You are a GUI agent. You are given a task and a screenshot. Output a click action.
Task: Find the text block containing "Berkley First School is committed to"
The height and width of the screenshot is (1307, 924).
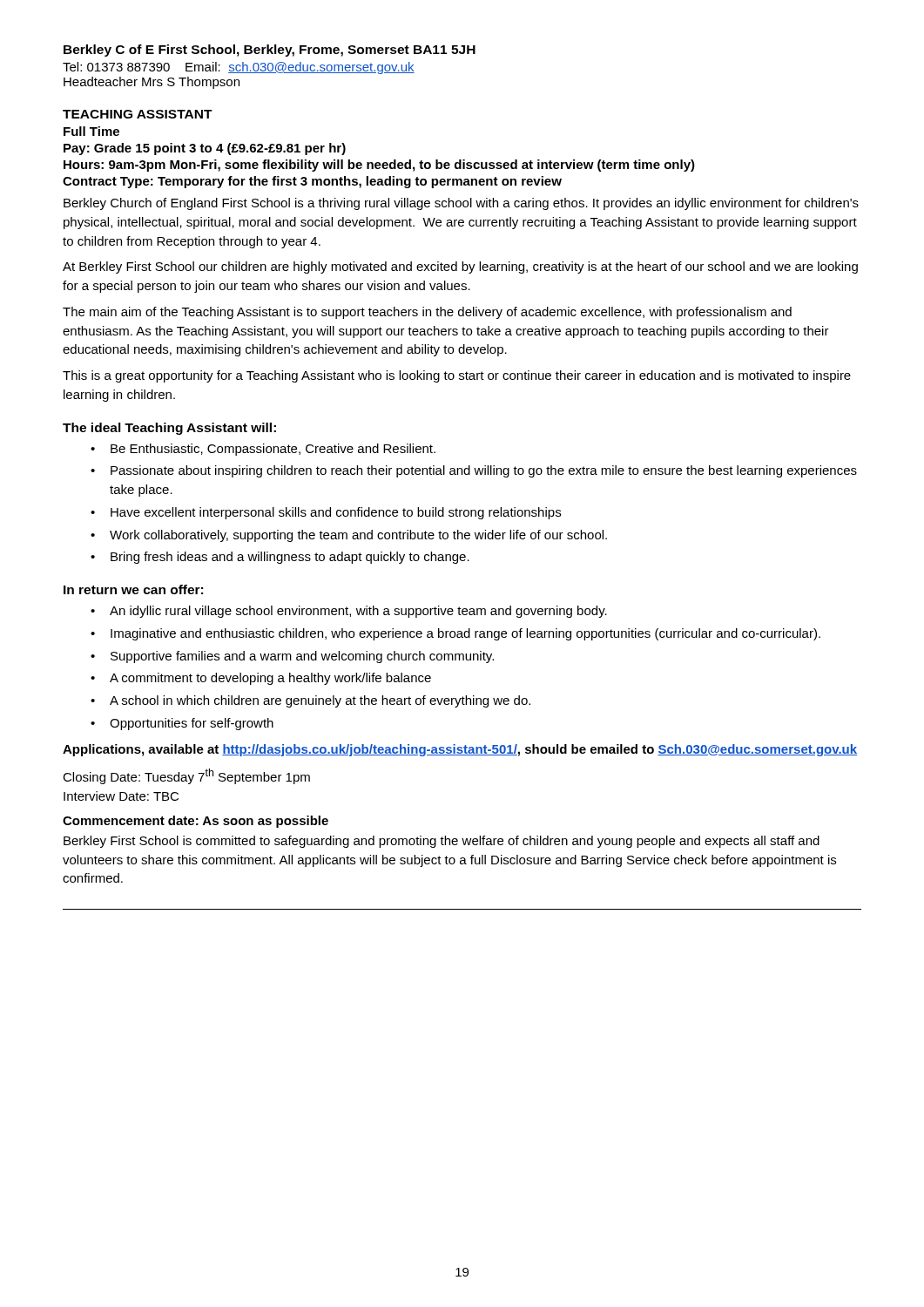(x=450, y=859)
